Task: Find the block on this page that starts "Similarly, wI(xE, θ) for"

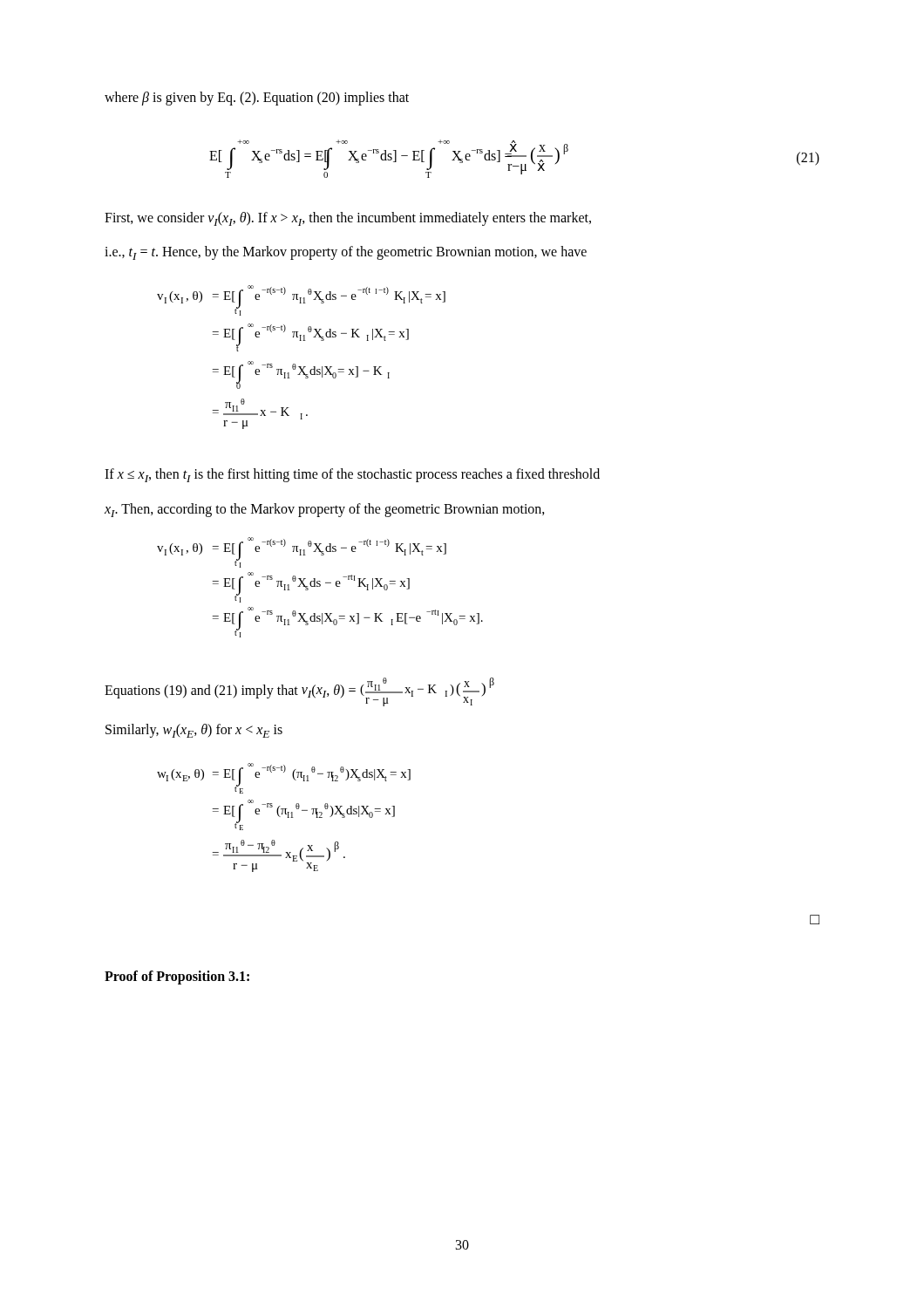Action: [194, 731]
